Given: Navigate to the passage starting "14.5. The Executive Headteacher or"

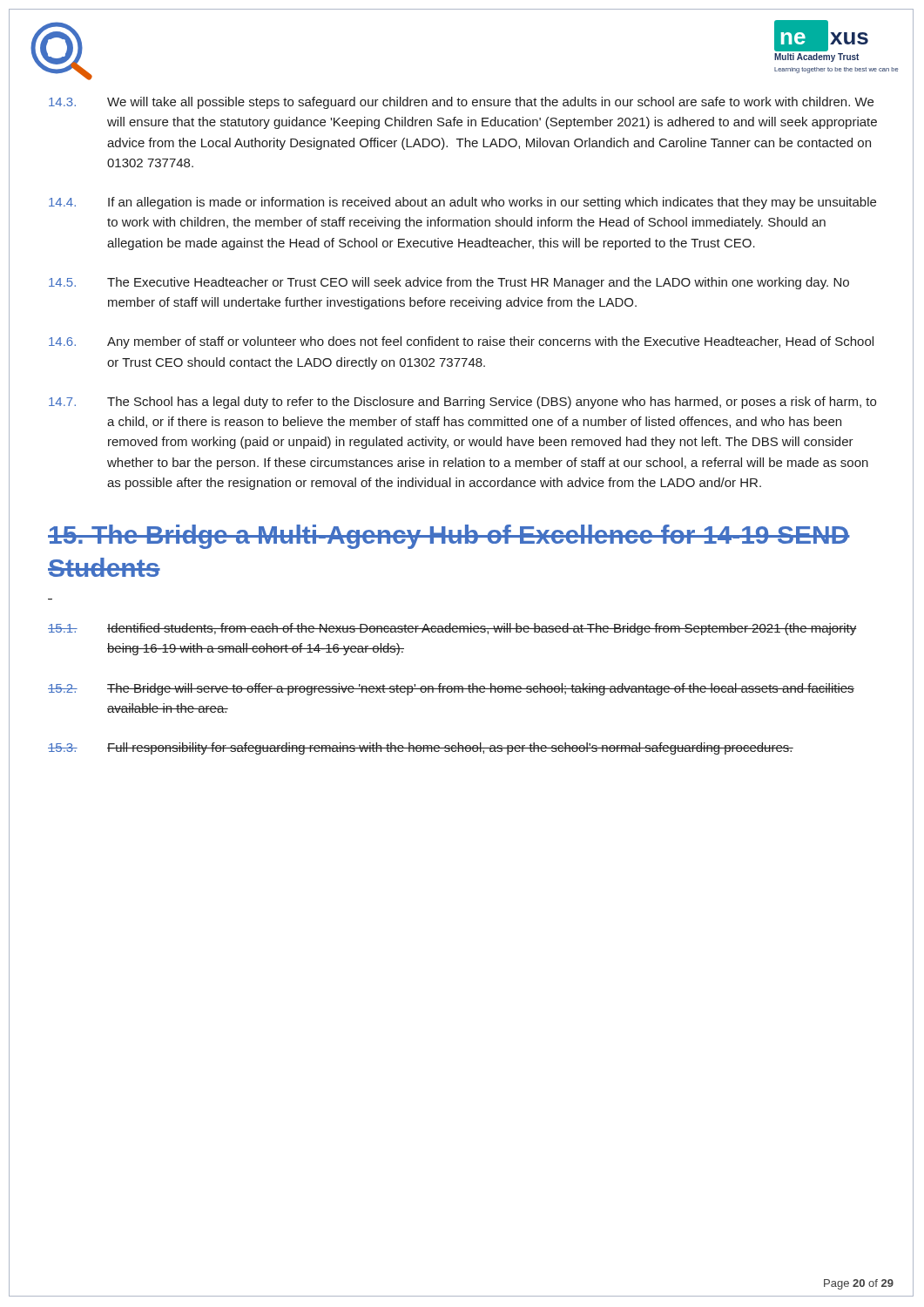Looking at the screenshot, I should coord(466,292).
